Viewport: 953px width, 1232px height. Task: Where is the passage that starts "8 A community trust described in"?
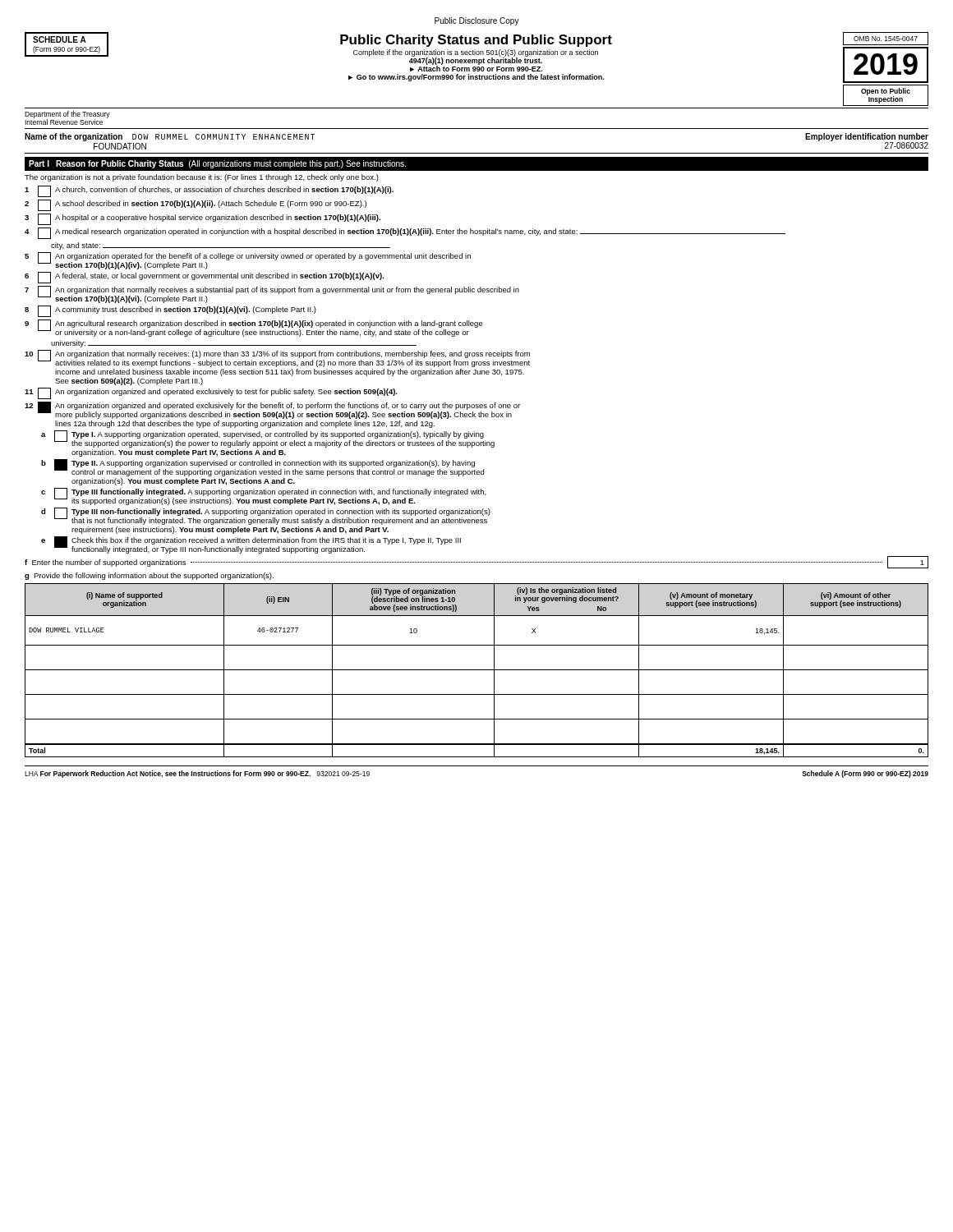(x=170, y=311)
